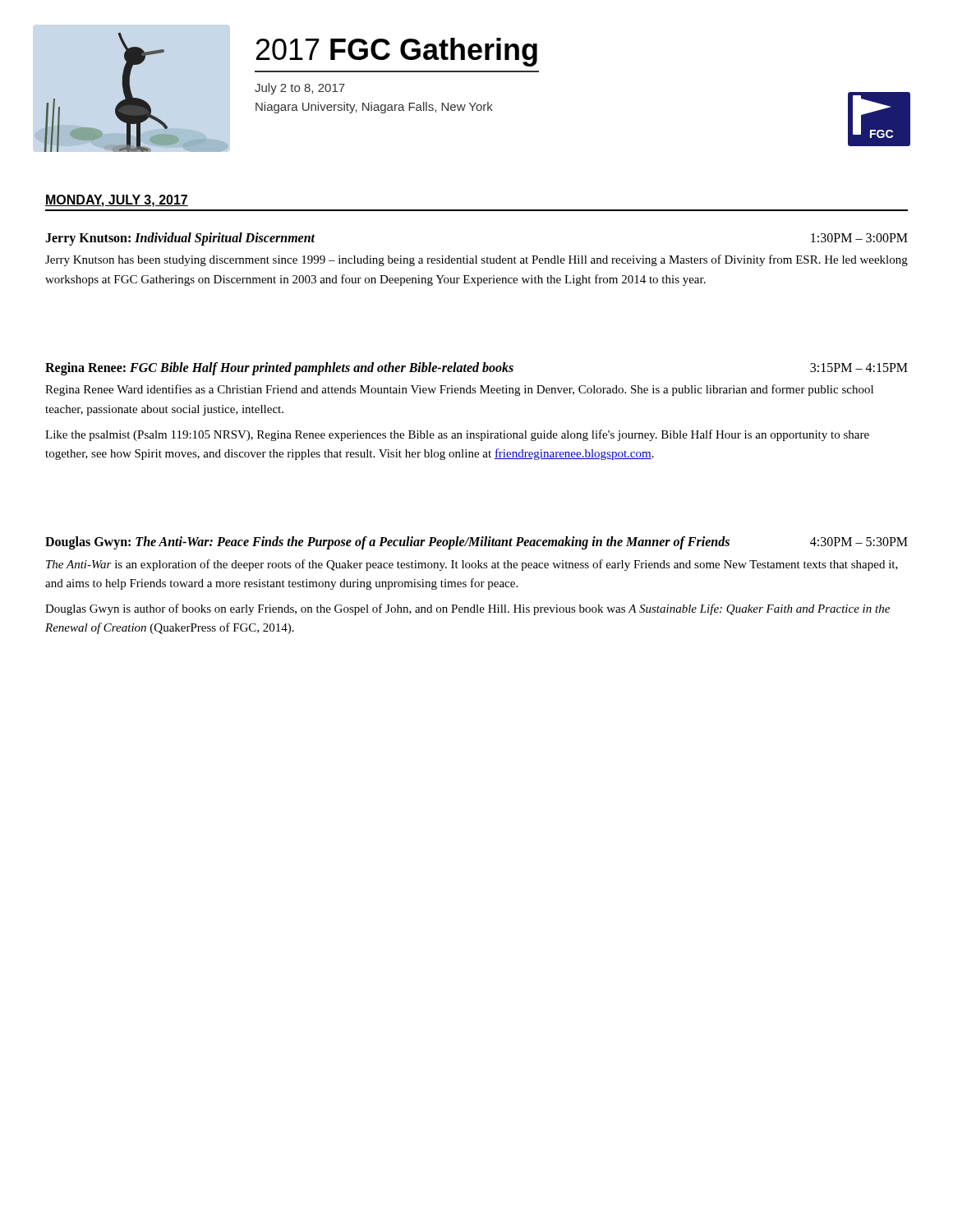Click on the illustration

coord(131,88)
